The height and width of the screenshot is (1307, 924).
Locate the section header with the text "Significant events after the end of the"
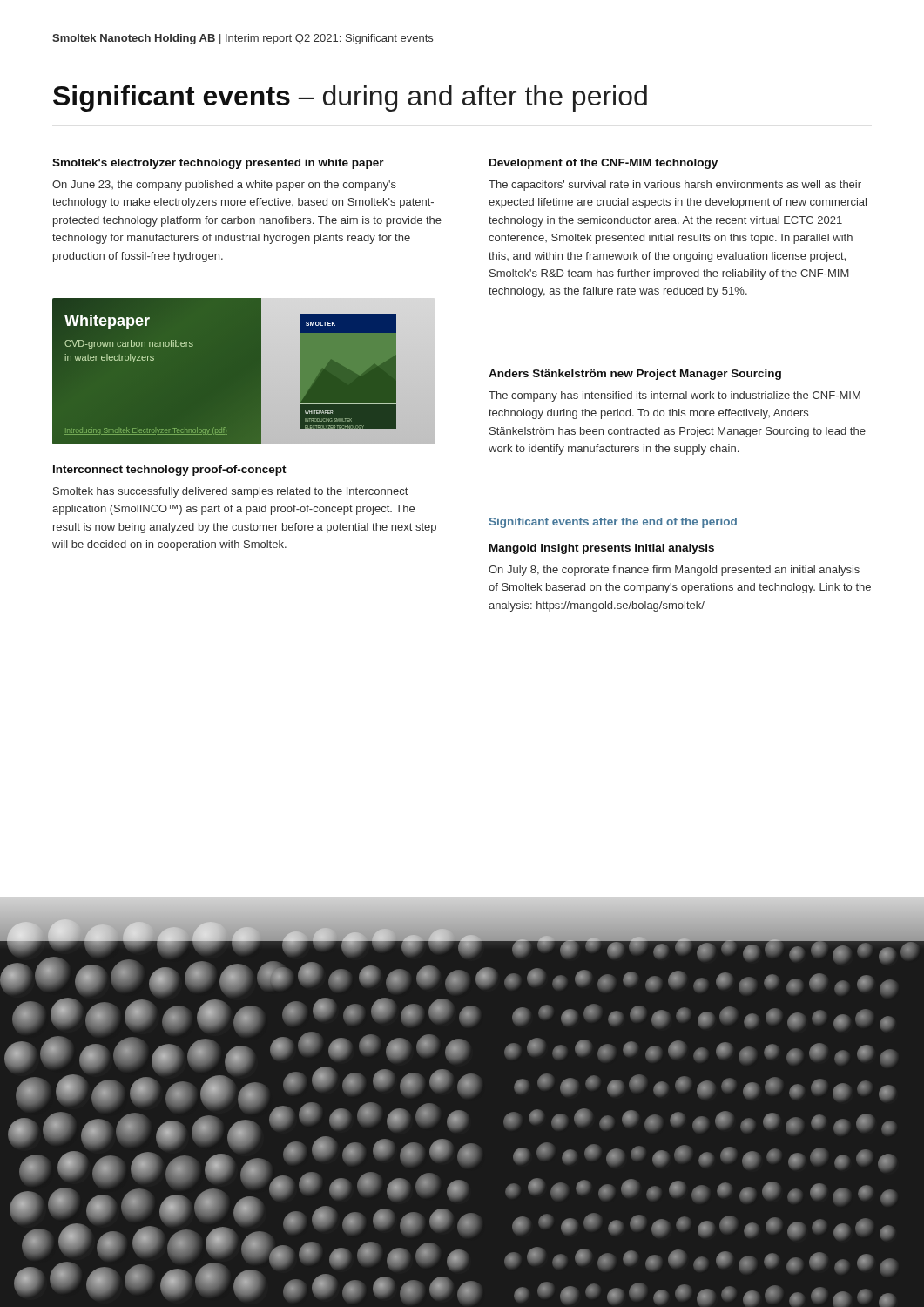[613, 521]
